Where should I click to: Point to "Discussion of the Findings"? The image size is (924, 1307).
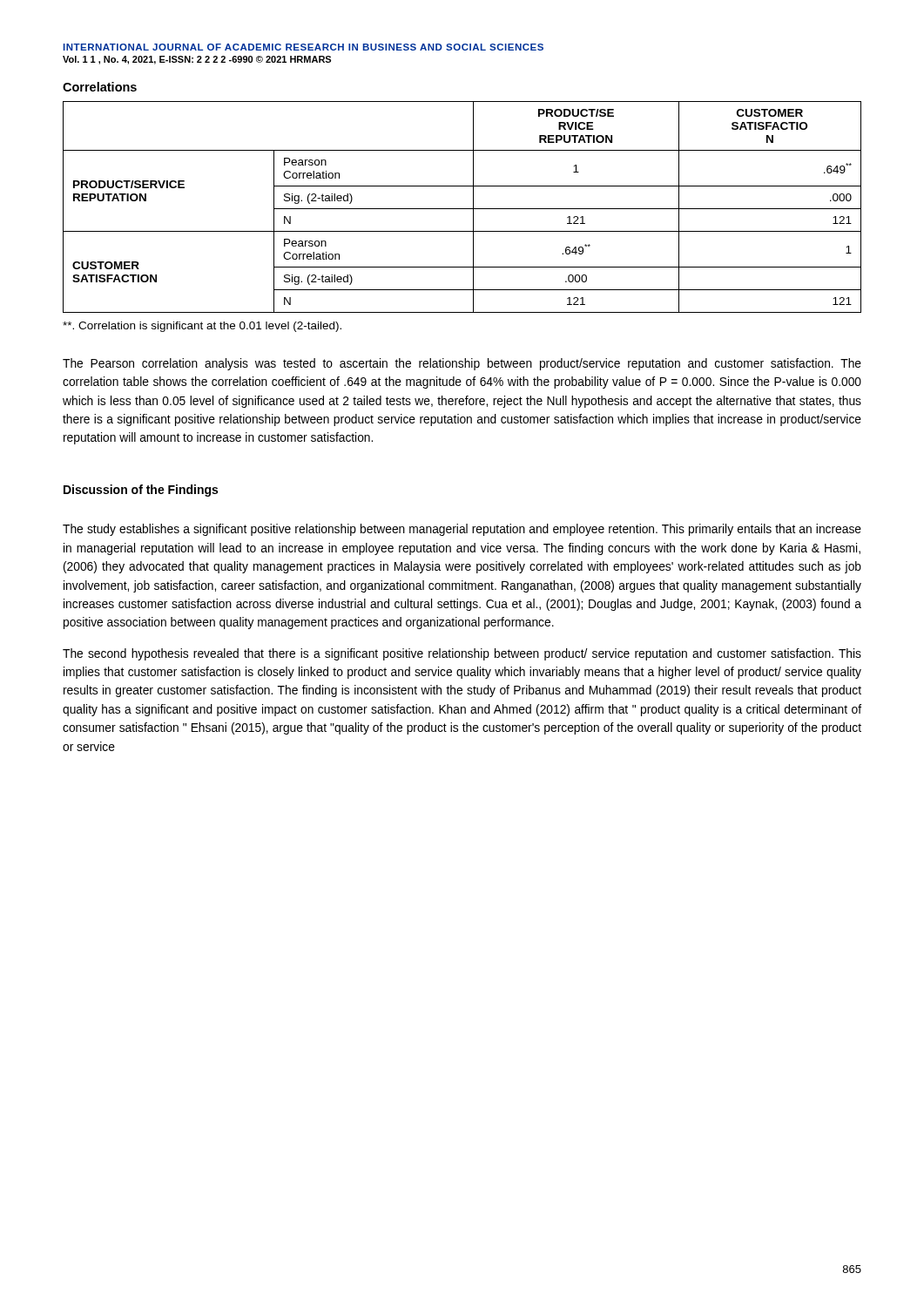click(x=141, y=489)
